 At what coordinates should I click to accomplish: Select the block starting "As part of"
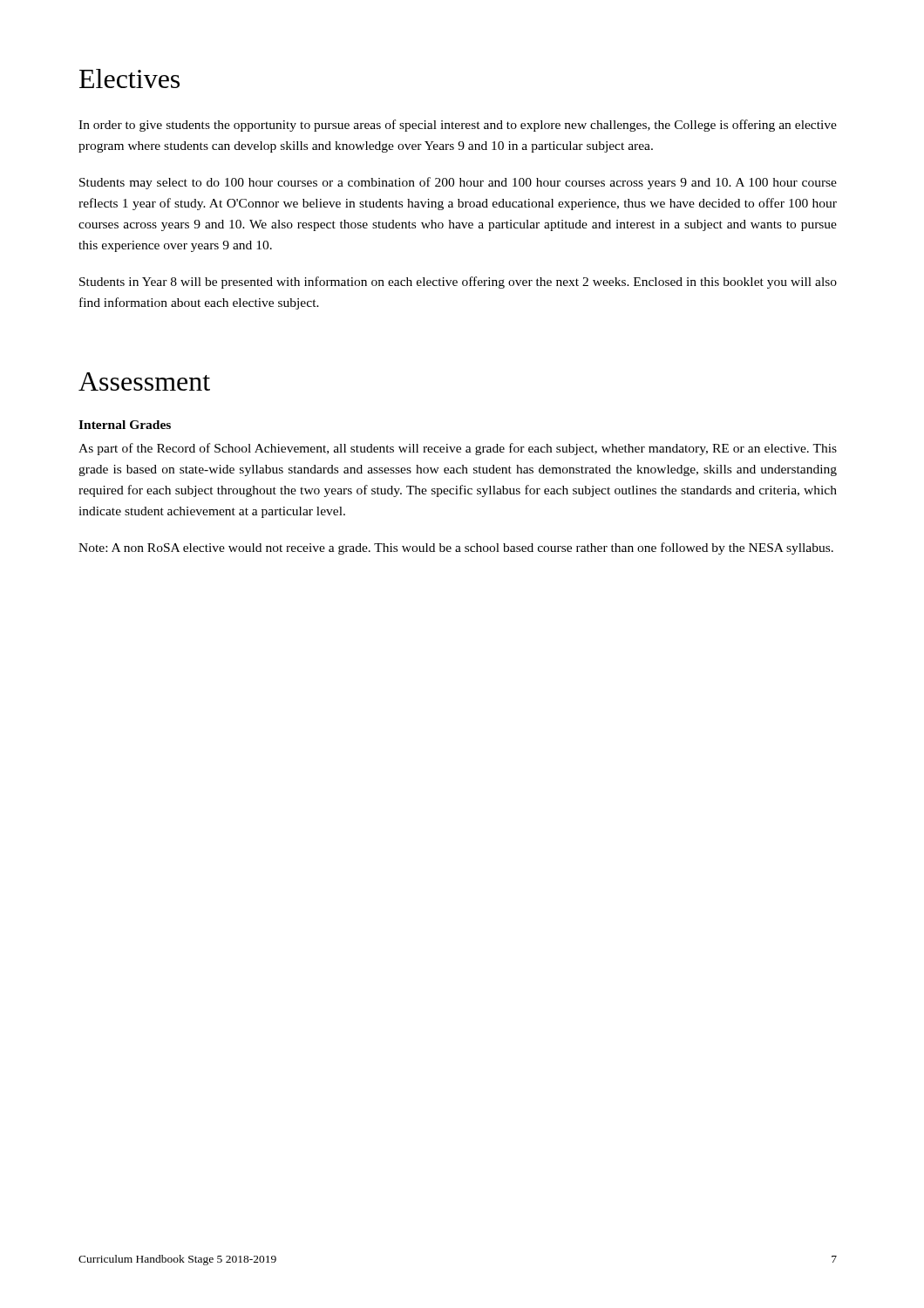[x=458, y=479]
